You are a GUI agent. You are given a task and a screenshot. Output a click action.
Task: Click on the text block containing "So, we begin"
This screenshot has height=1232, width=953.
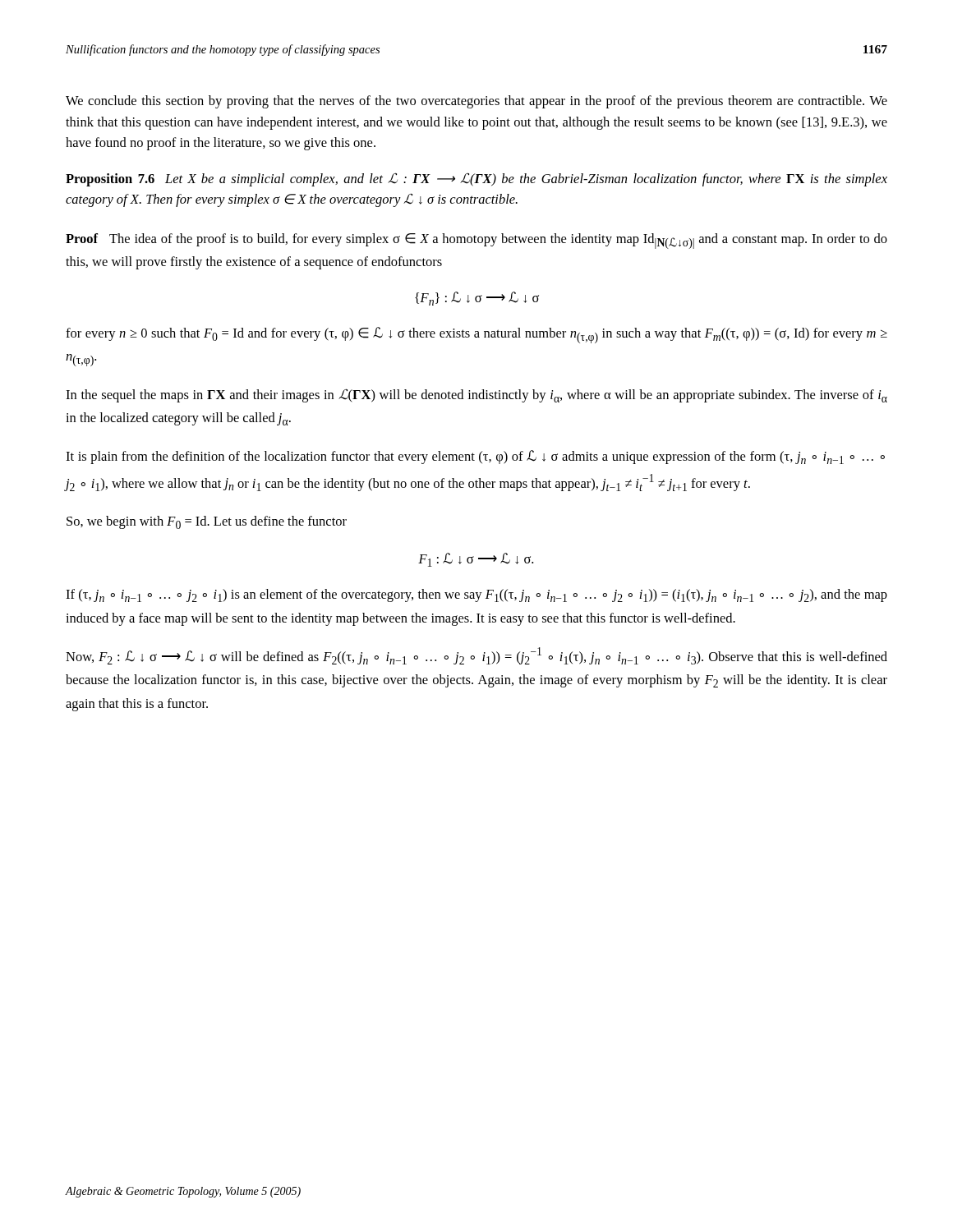(206, 522)
